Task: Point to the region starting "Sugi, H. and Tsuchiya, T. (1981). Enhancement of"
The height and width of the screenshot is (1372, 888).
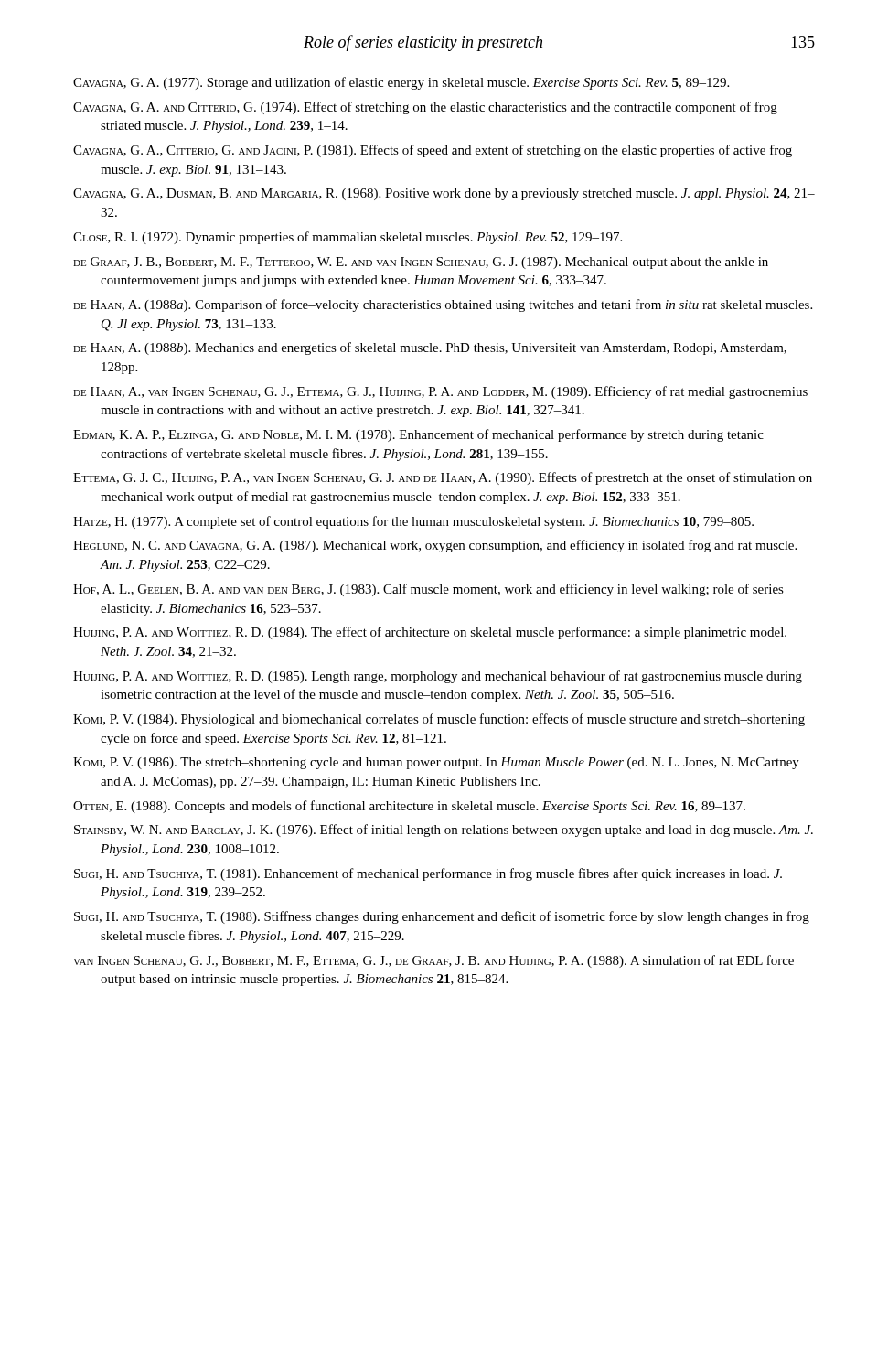Action: tap(428, 883)
